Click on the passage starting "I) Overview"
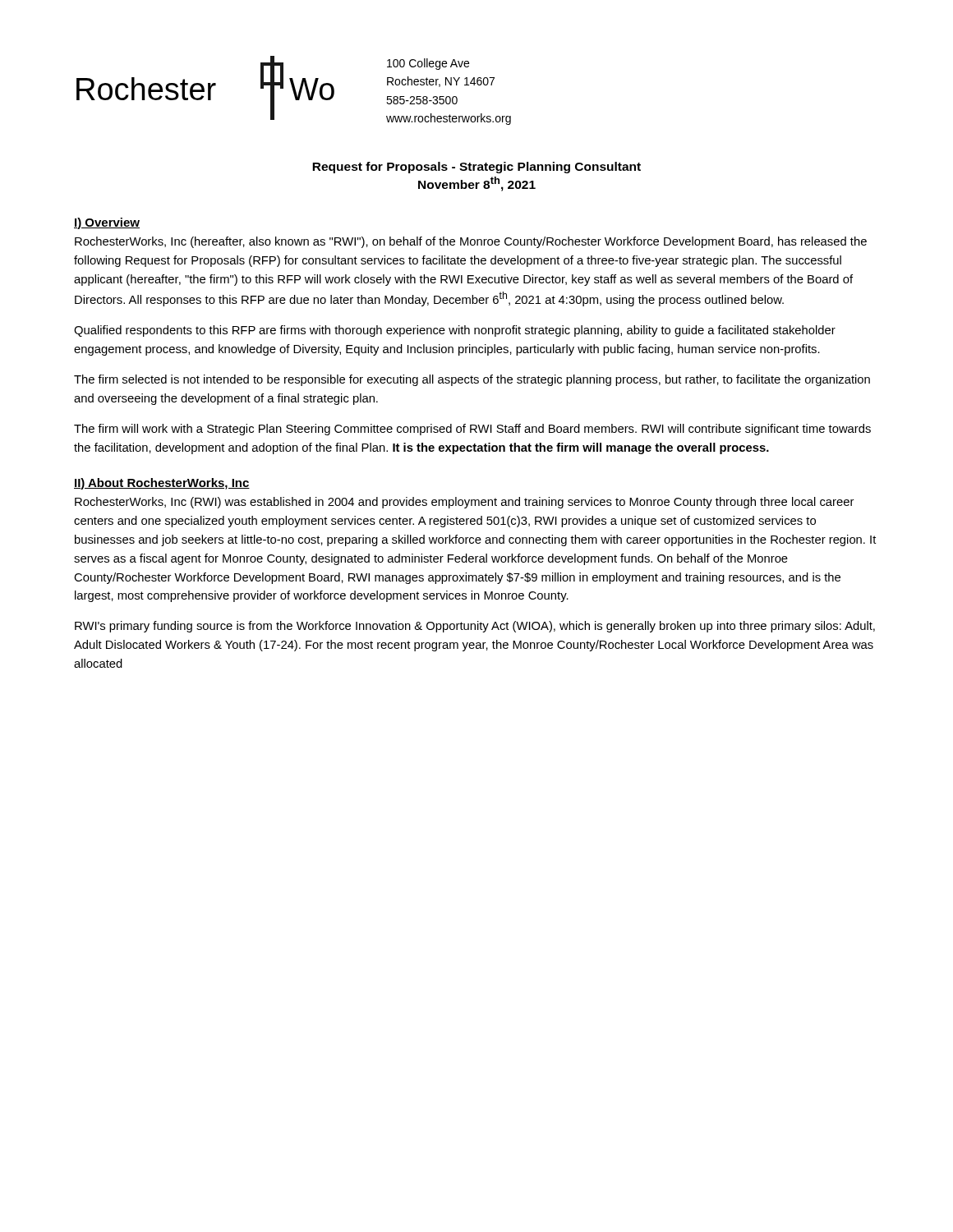This screenshot has width=953, height=1232. pos(107,222)
